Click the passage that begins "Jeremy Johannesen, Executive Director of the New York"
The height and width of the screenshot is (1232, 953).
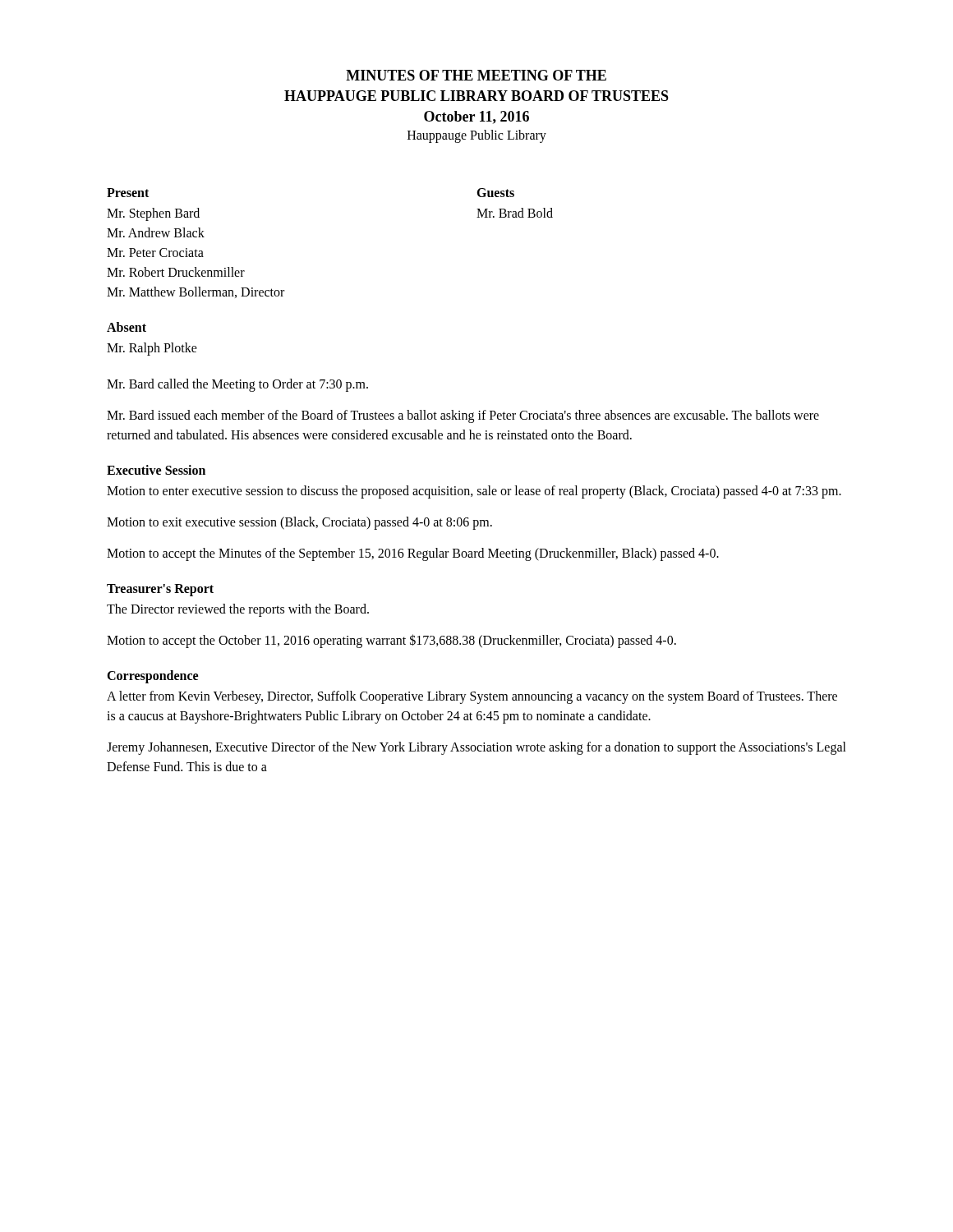click(476, 757)
